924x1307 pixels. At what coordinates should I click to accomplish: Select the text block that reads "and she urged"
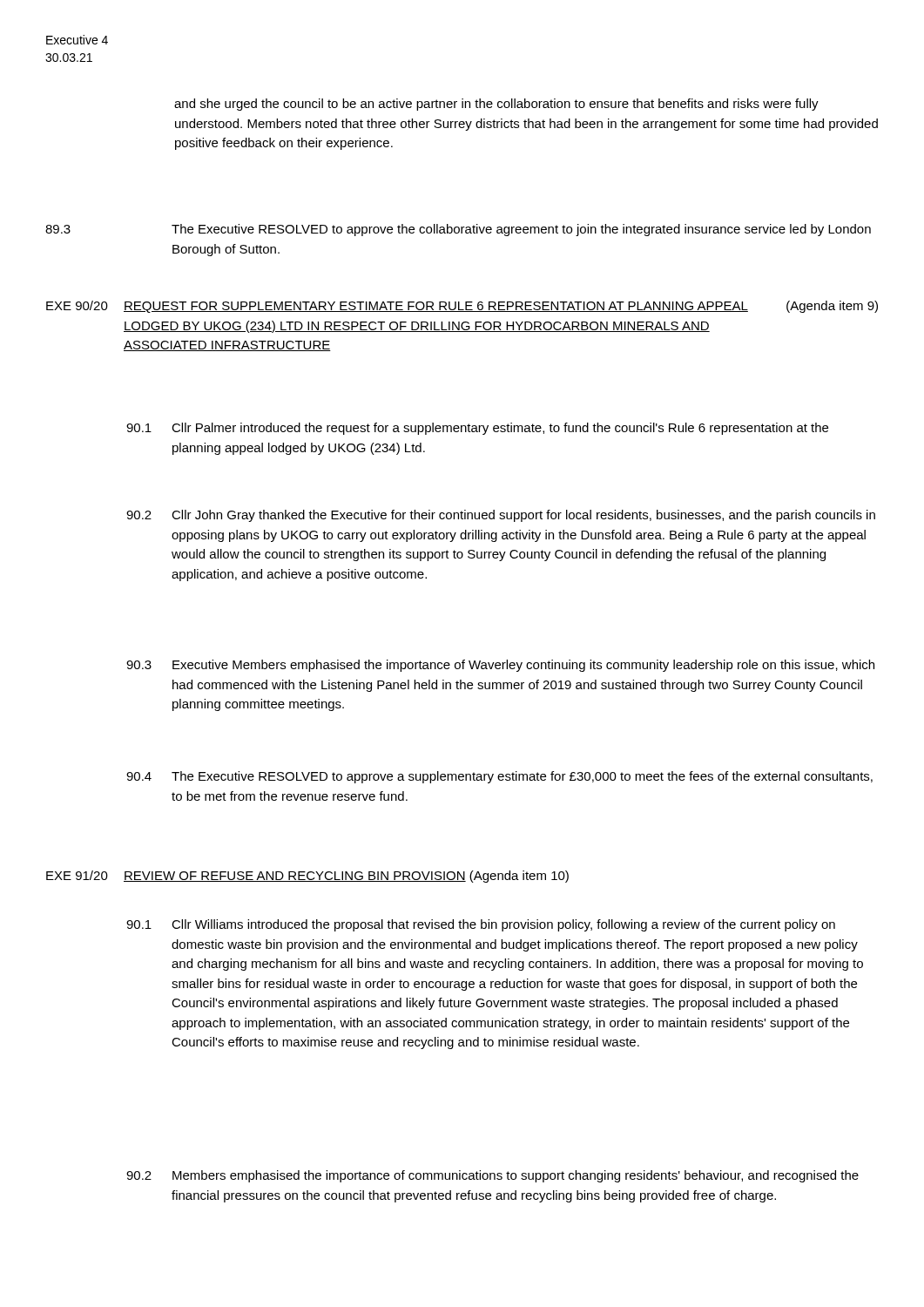coord(526,123)
